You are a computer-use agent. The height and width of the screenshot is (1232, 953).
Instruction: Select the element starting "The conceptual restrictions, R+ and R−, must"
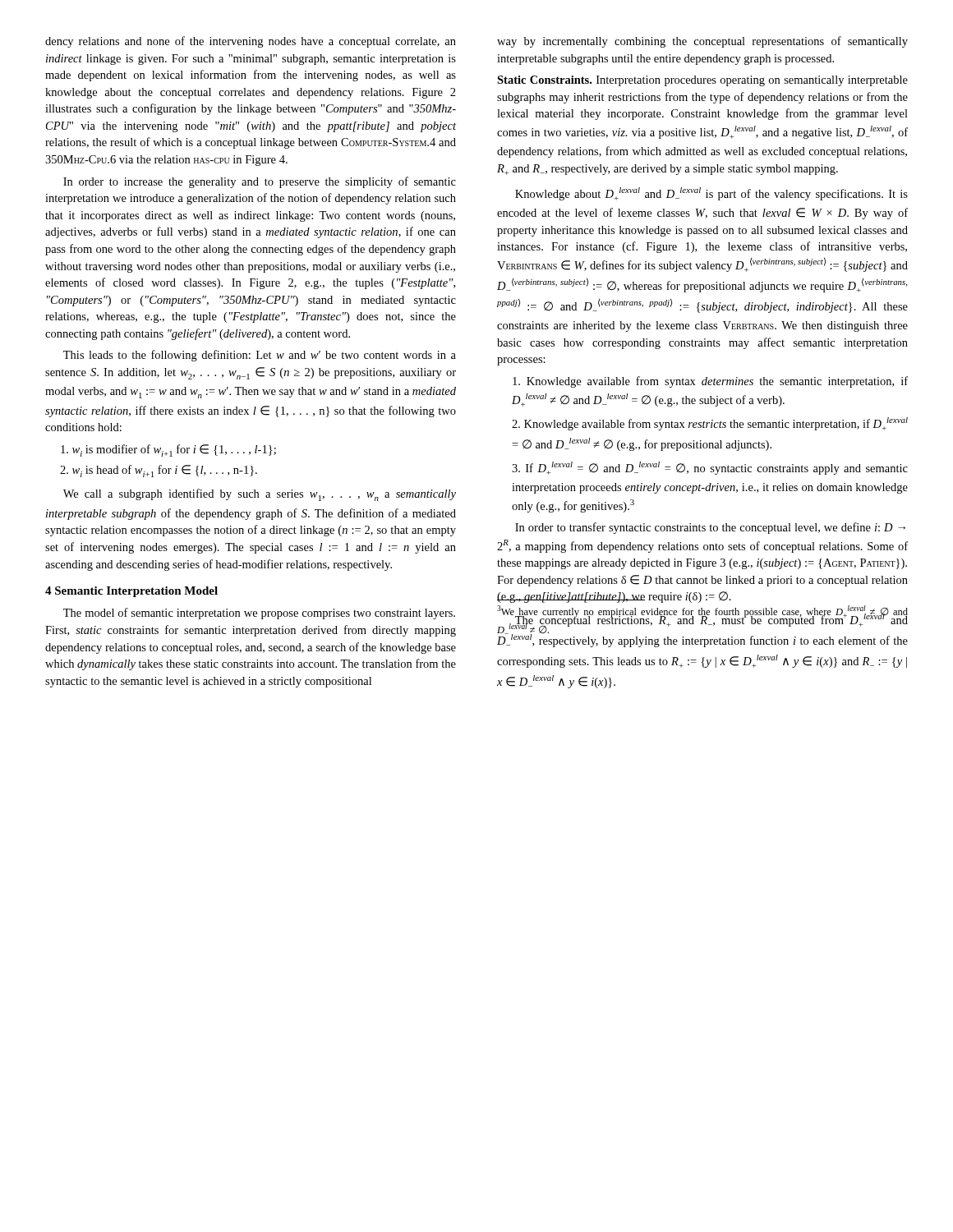[x=702, y=652]
